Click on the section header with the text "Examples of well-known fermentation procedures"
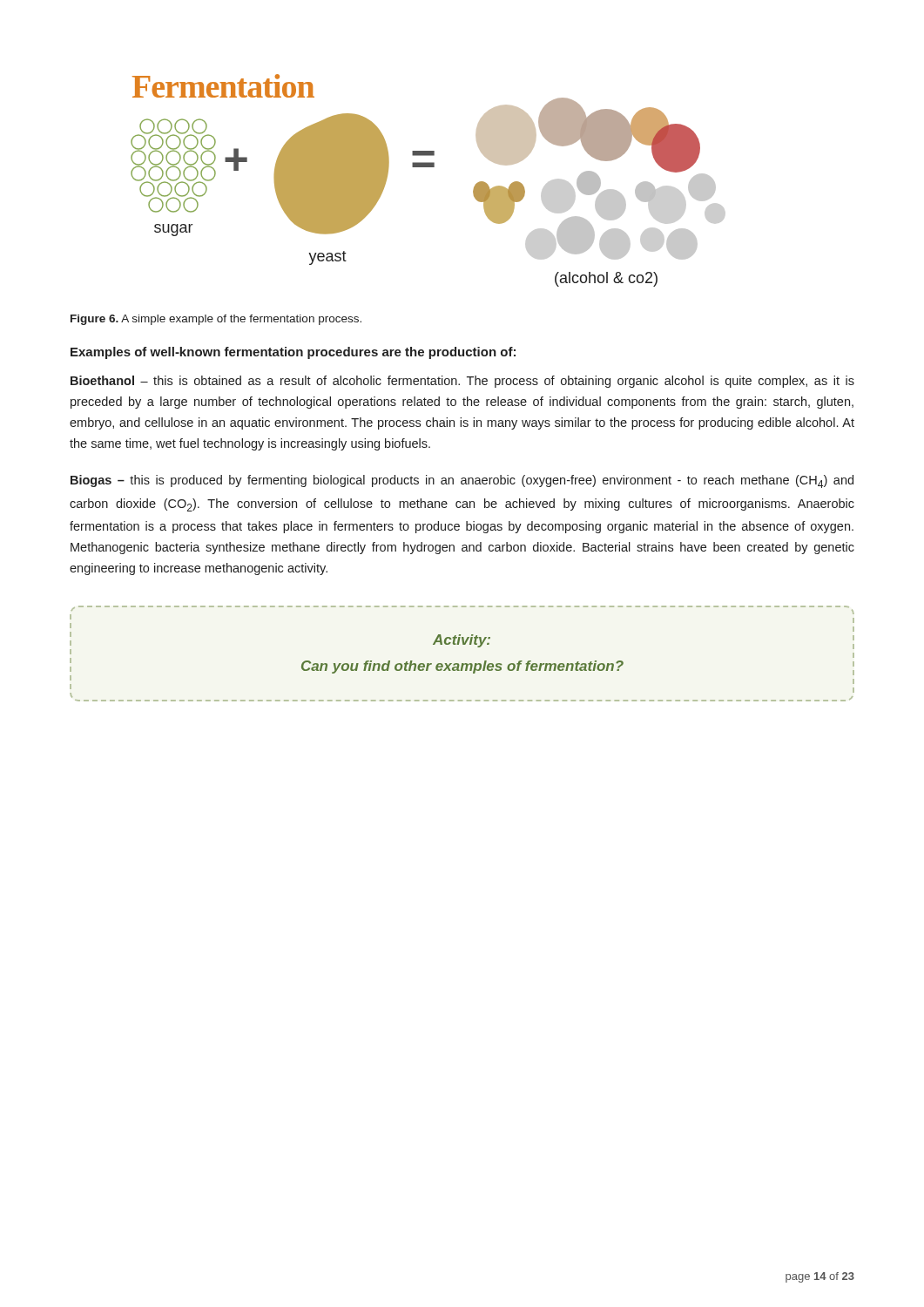The width and height of the screenshot is (924, 1307). 293,352
